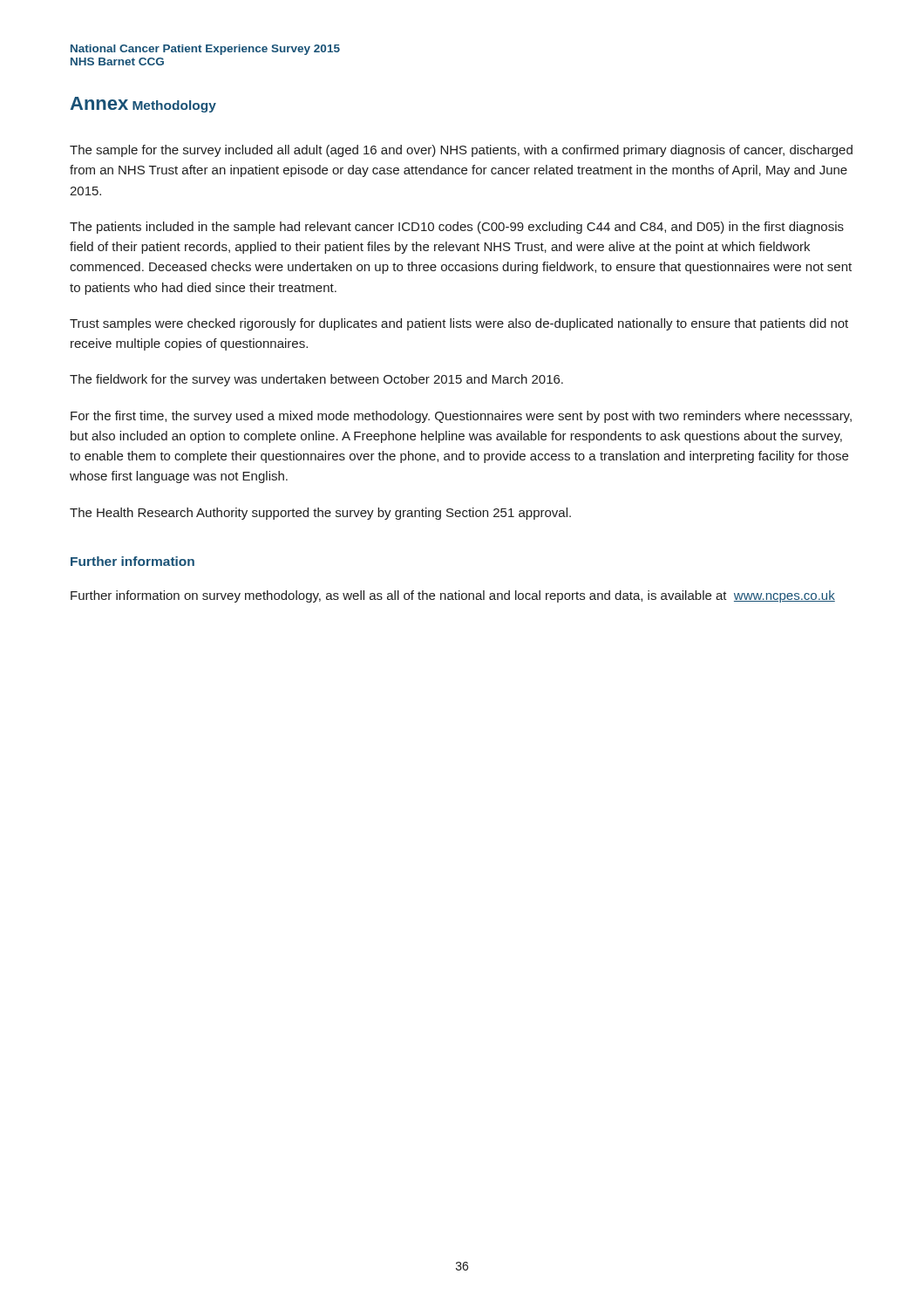The height and width of the screenshot is (1308, 924).
Task: Select the element starting "The sample for the"
Action: coord(461,170)
